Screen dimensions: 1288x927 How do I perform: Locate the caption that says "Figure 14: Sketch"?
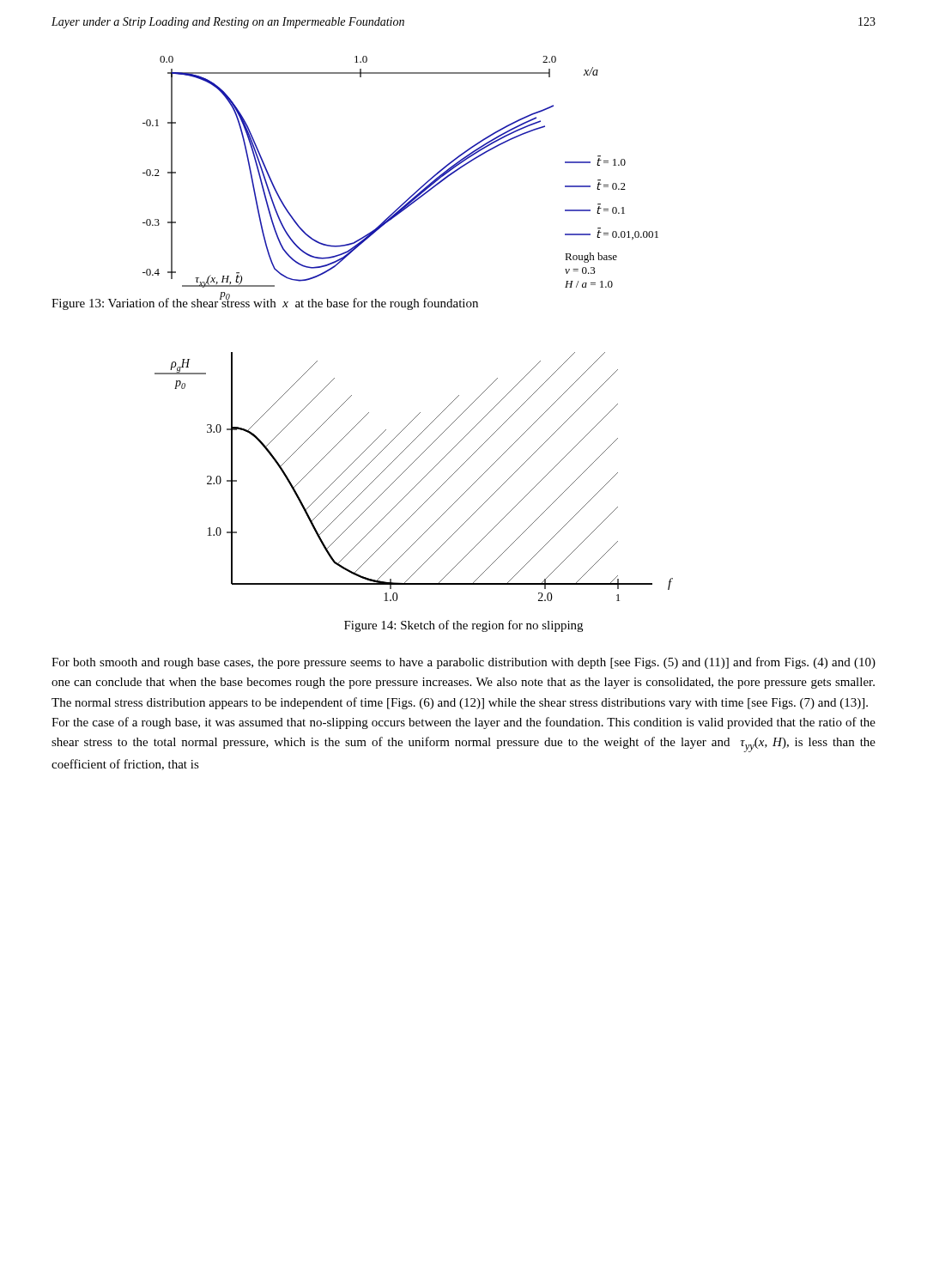[464, 625]
